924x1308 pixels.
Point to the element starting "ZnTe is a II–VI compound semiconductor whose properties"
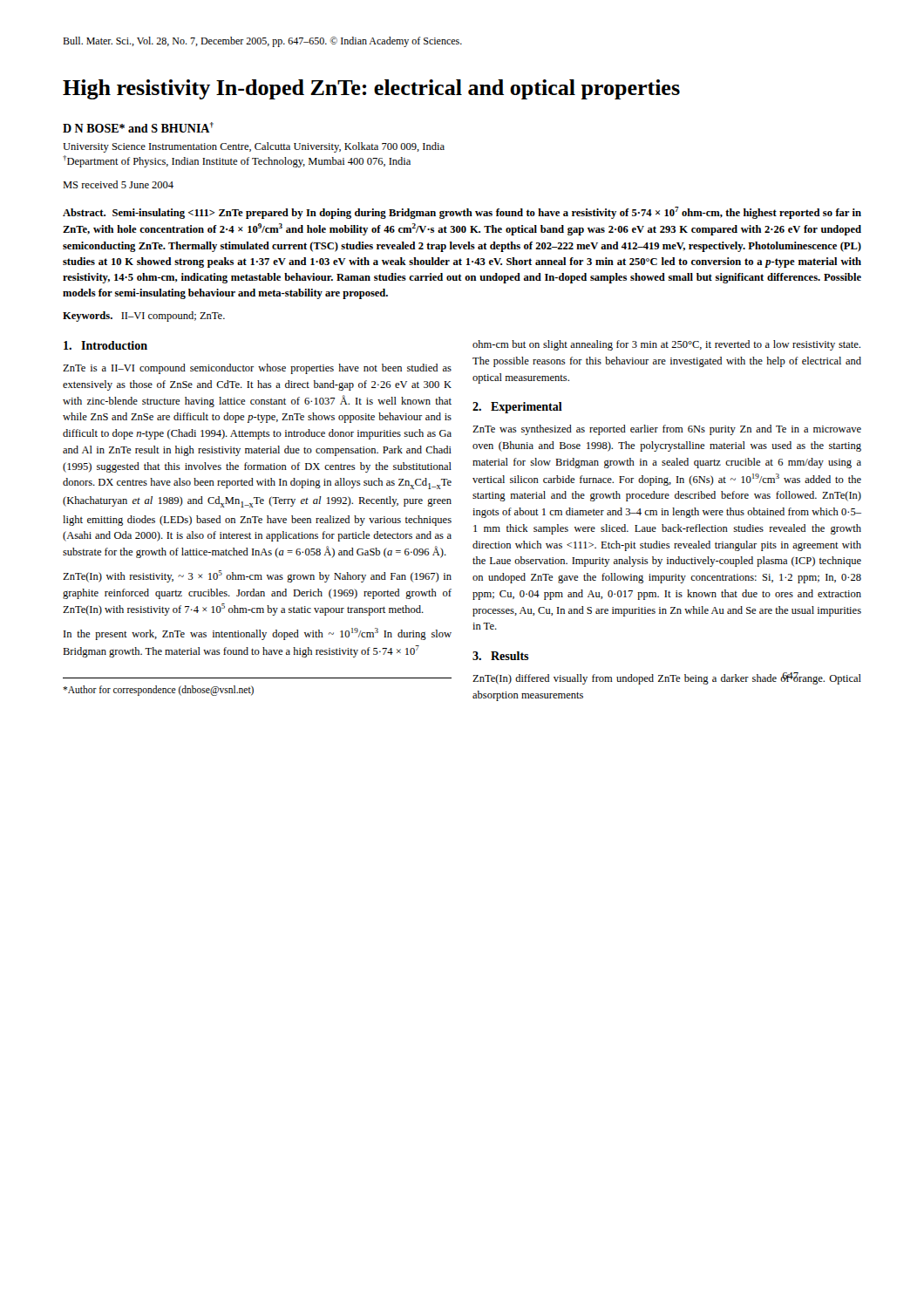point(257,510)
